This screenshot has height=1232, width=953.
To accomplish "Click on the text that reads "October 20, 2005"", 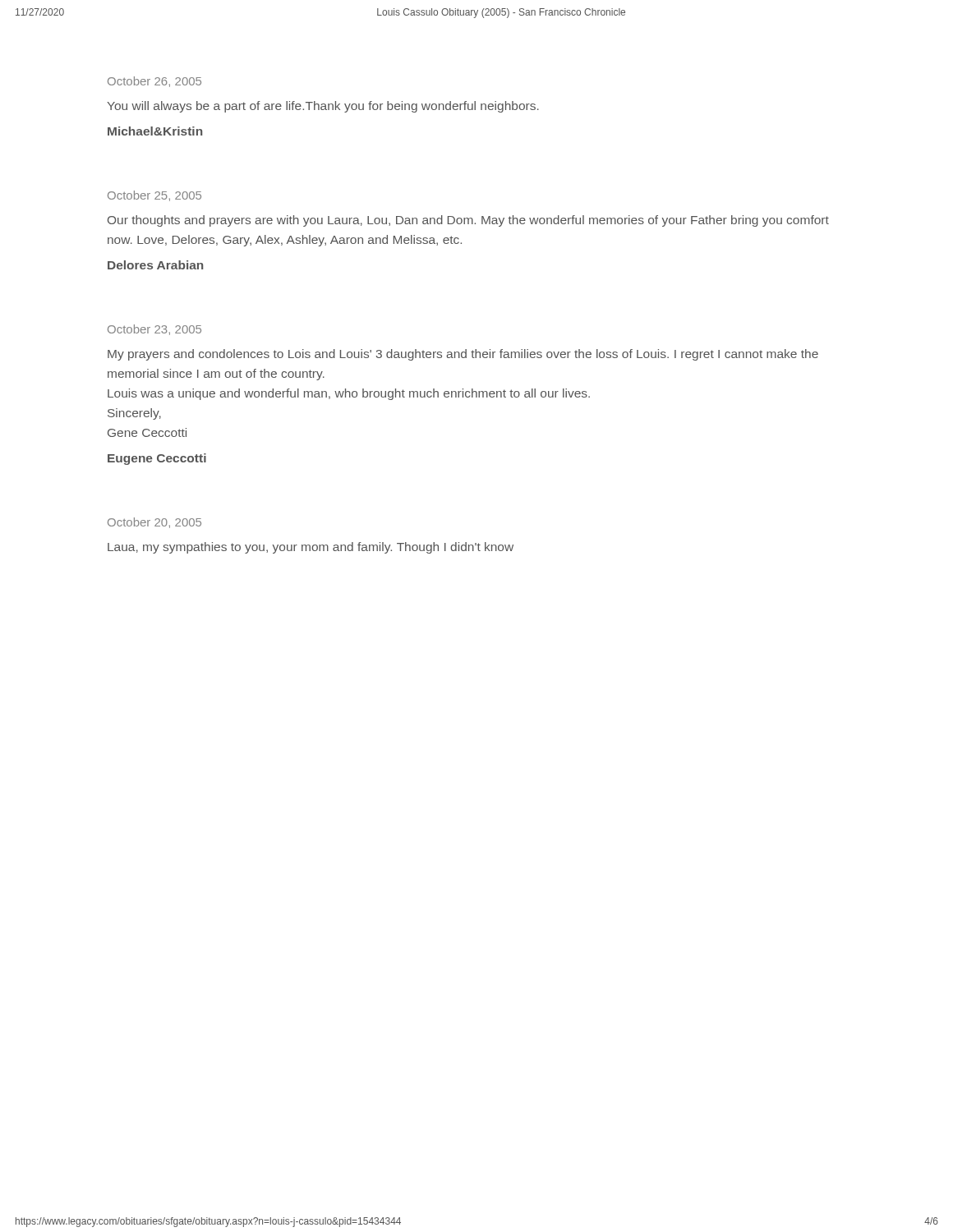I will point(154,522).
